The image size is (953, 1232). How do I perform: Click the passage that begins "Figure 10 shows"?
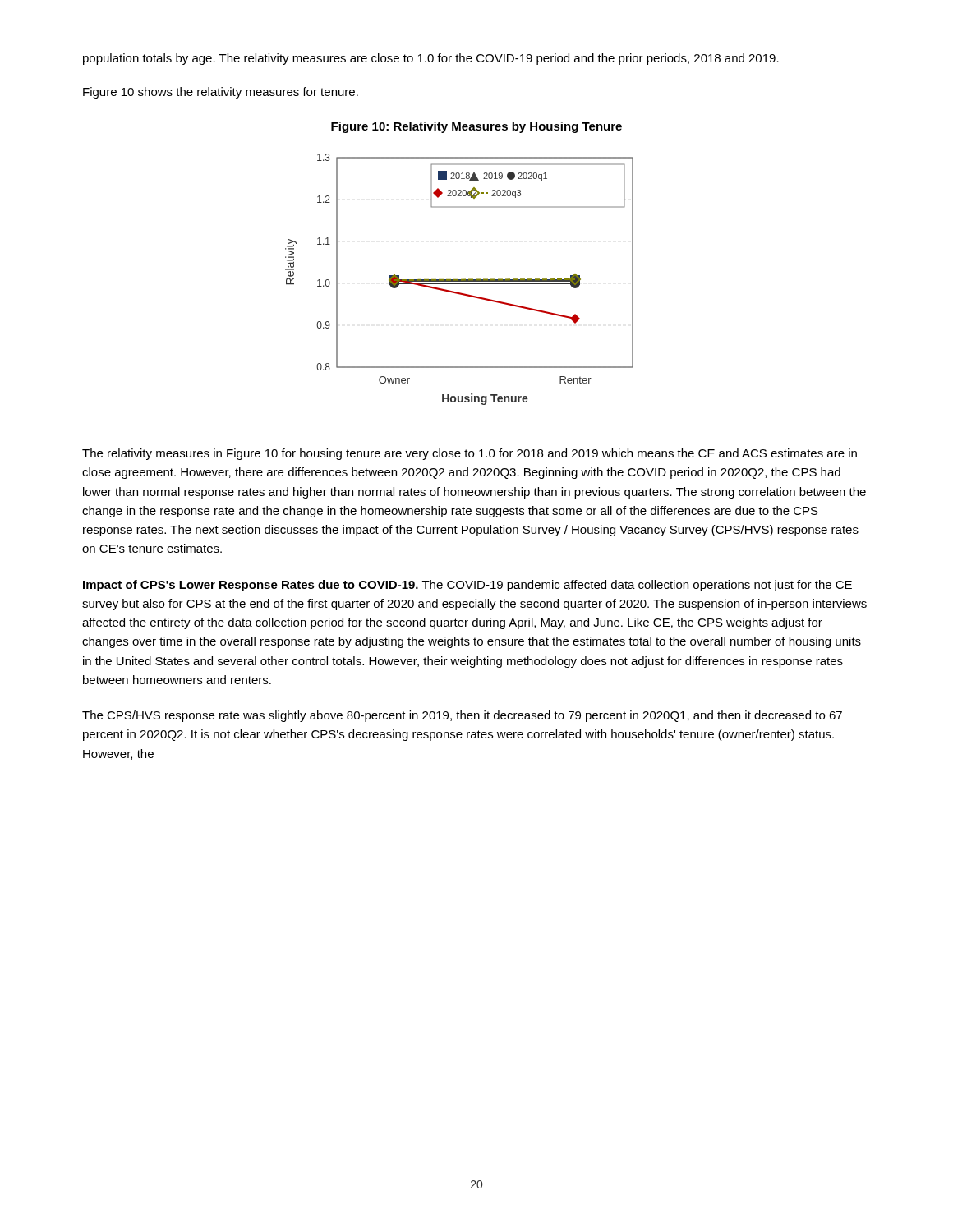pos(221,91)
